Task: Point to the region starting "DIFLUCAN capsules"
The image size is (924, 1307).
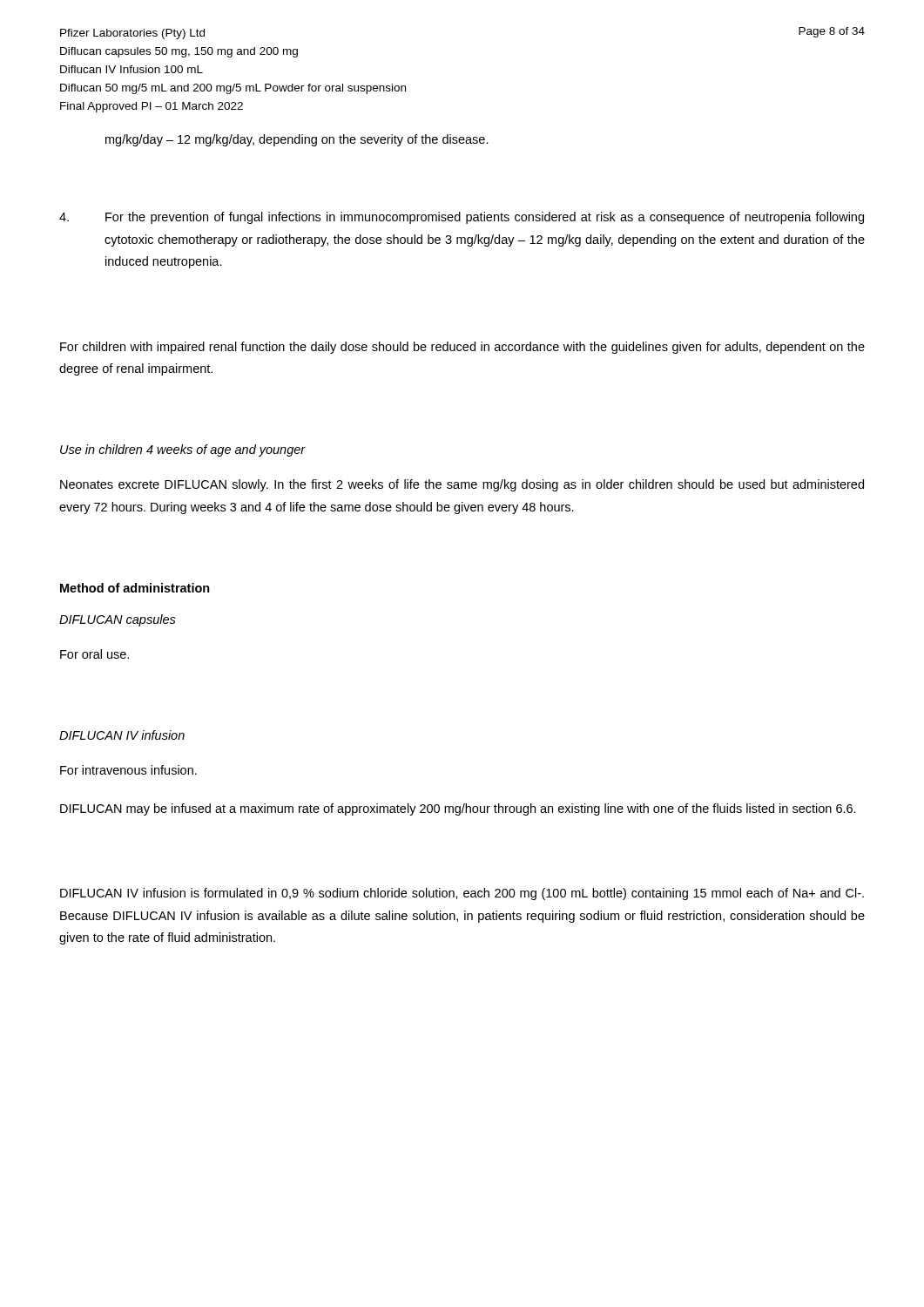Action: coord(117,620)
